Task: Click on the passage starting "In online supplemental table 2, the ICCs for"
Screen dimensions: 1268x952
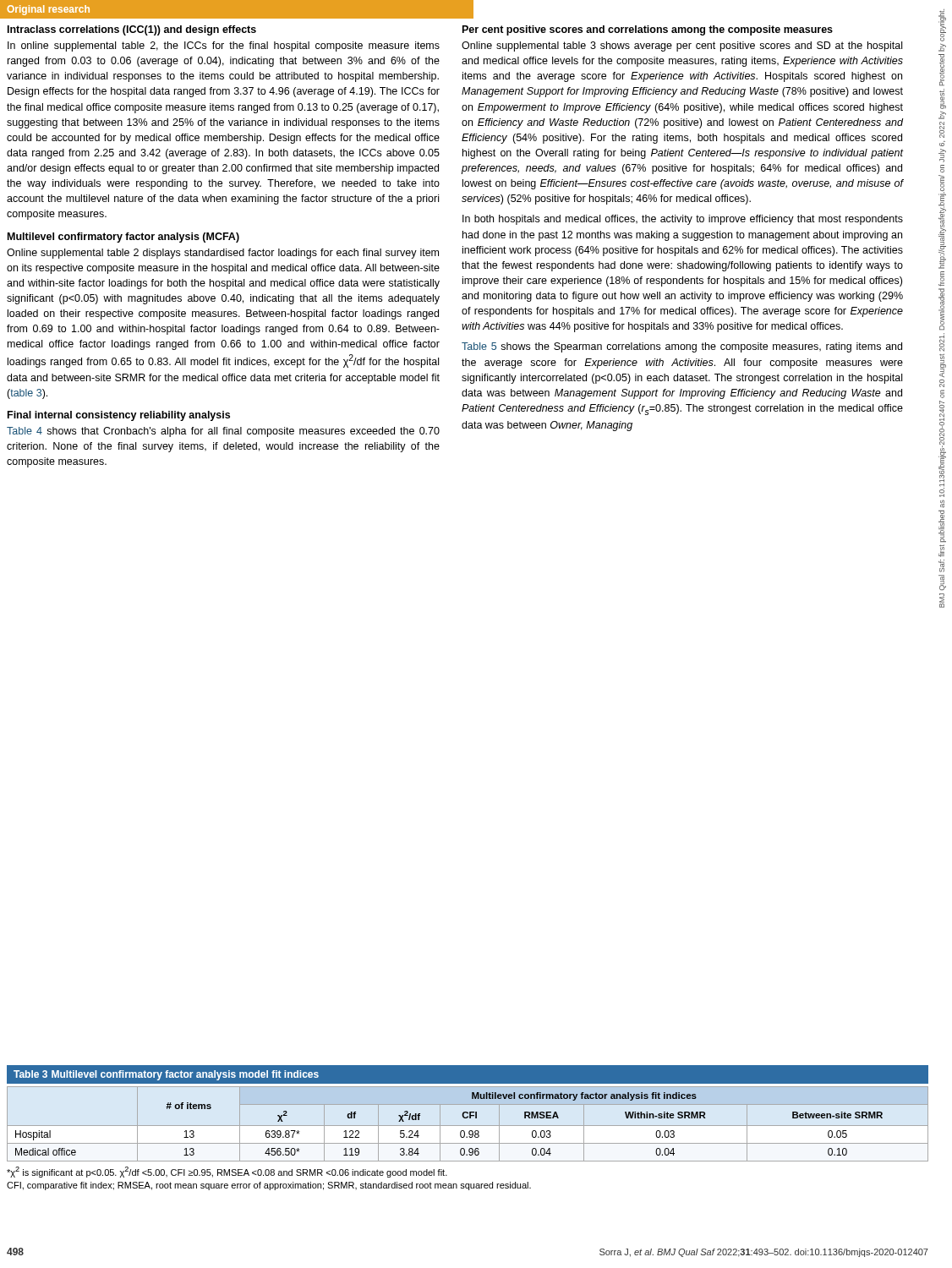Action: pyautogui.click(x=223, y=130)
